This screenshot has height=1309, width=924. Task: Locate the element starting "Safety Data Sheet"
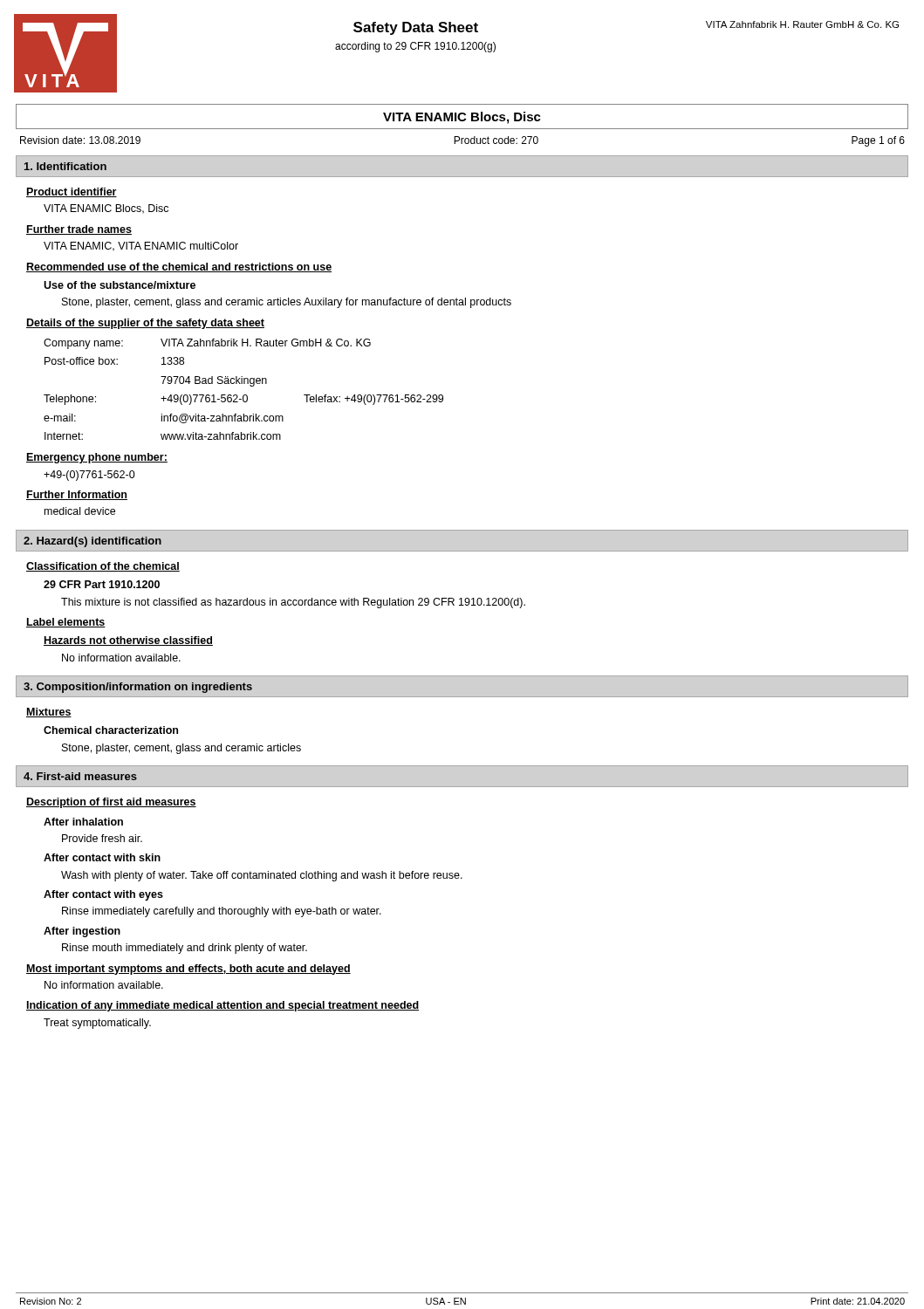(416, 27)
